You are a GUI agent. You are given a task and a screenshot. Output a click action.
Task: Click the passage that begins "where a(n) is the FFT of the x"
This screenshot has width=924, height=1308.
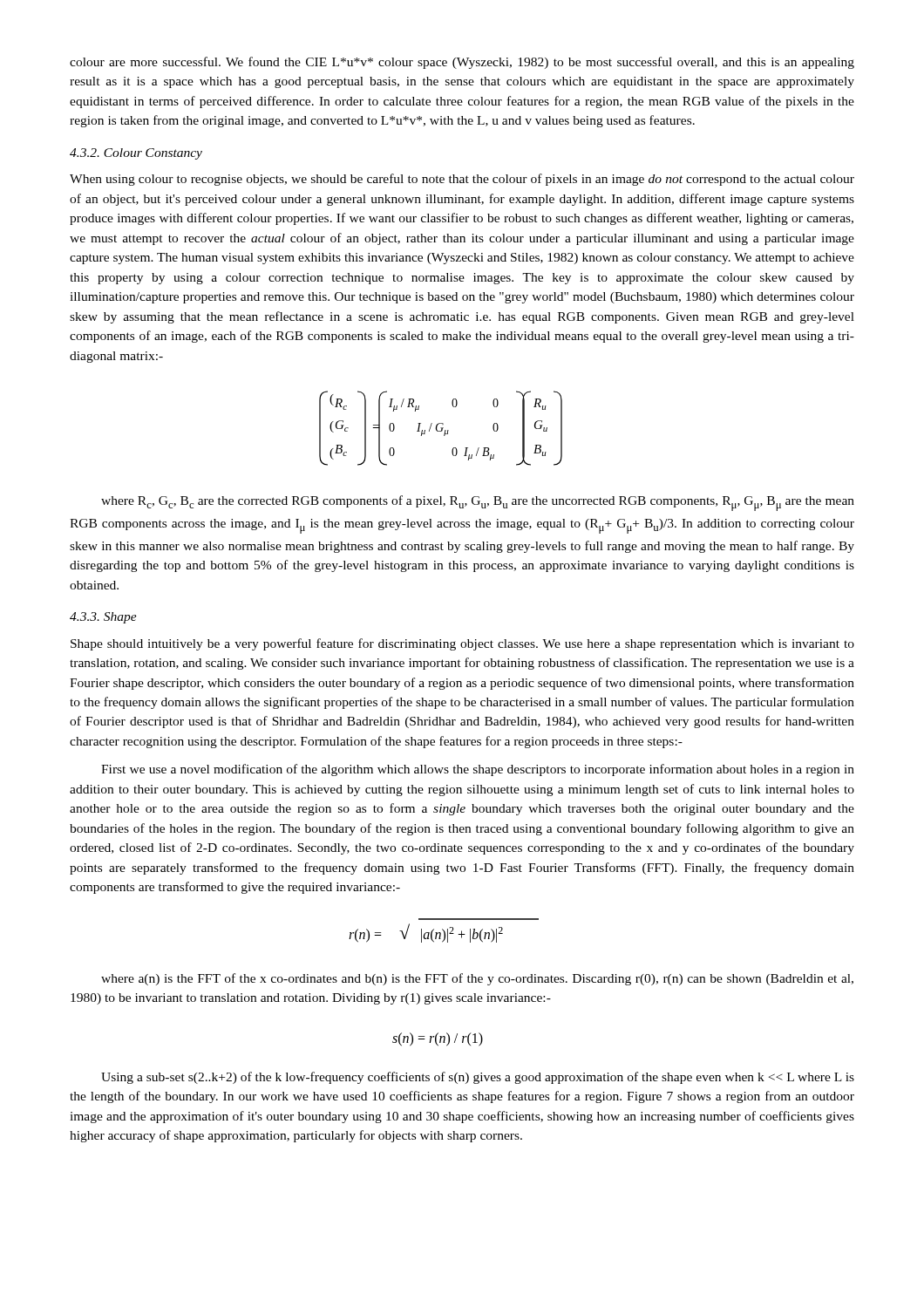pyautogui.click(x=462, y=988)
